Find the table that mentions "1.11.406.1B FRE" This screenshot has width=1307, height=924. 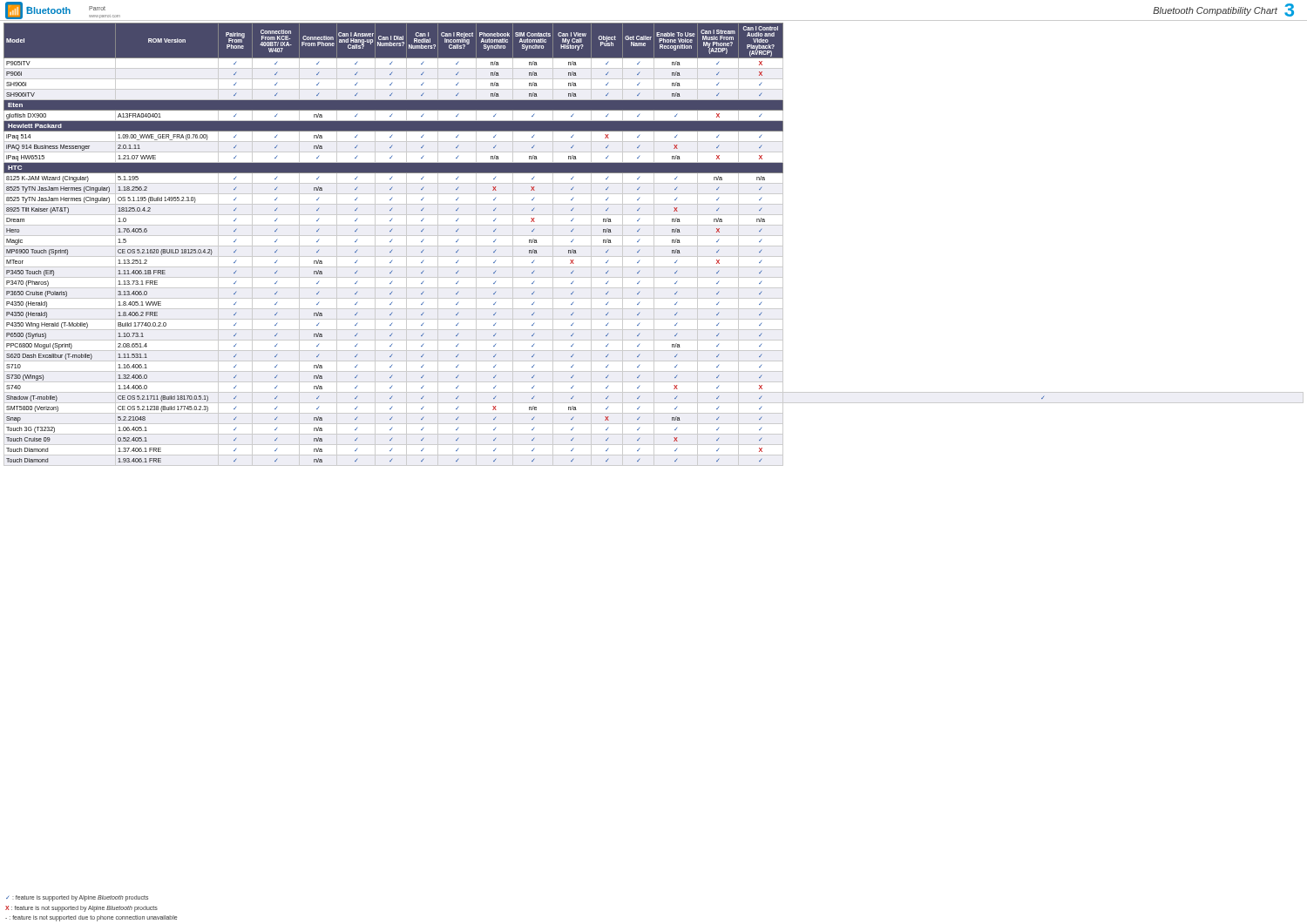tap(654, 459)
